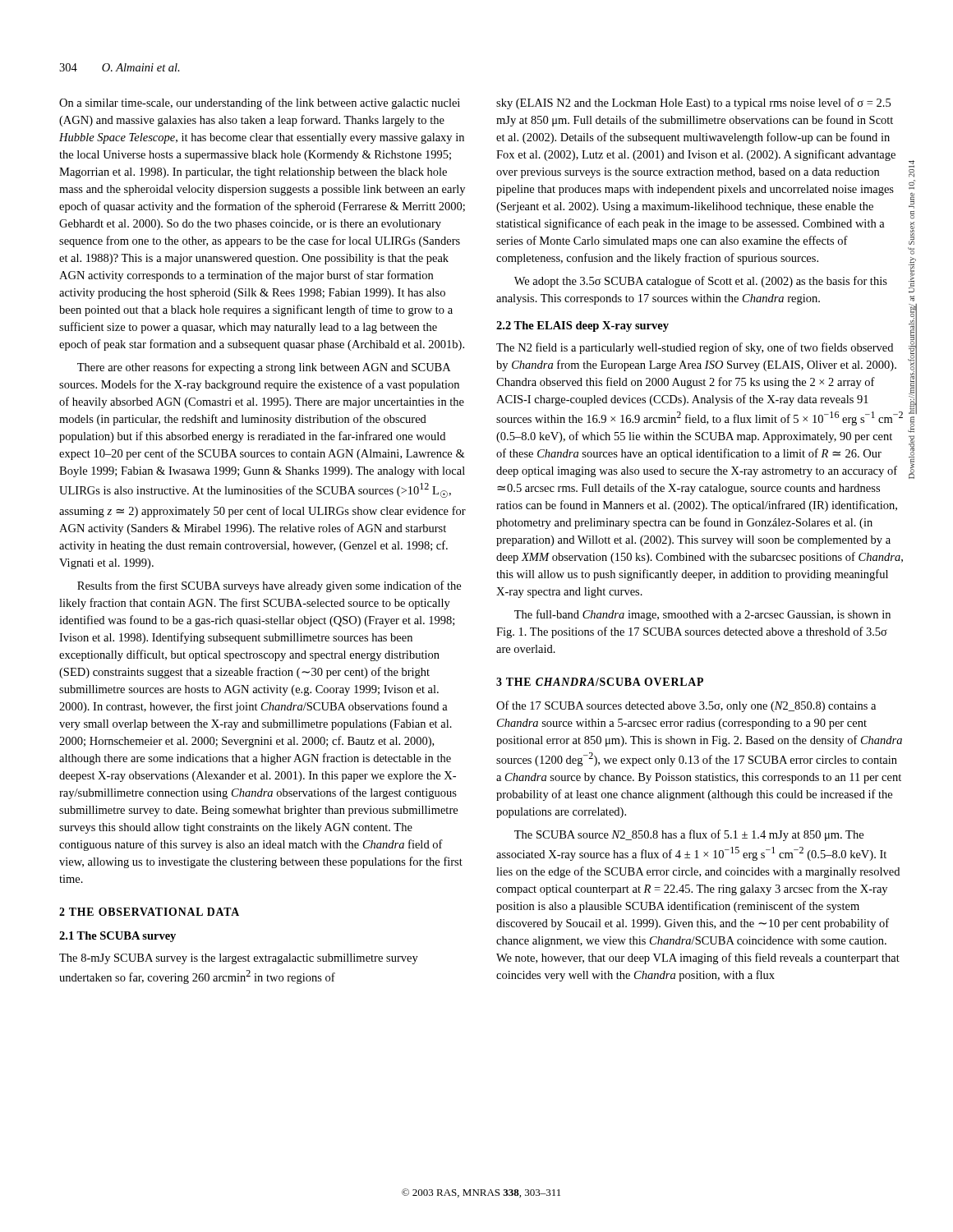Locate the block of text that opens with "On a similar time-scale, our understanding"
The image size is (953, 1232).
click(x=263, y=224)
